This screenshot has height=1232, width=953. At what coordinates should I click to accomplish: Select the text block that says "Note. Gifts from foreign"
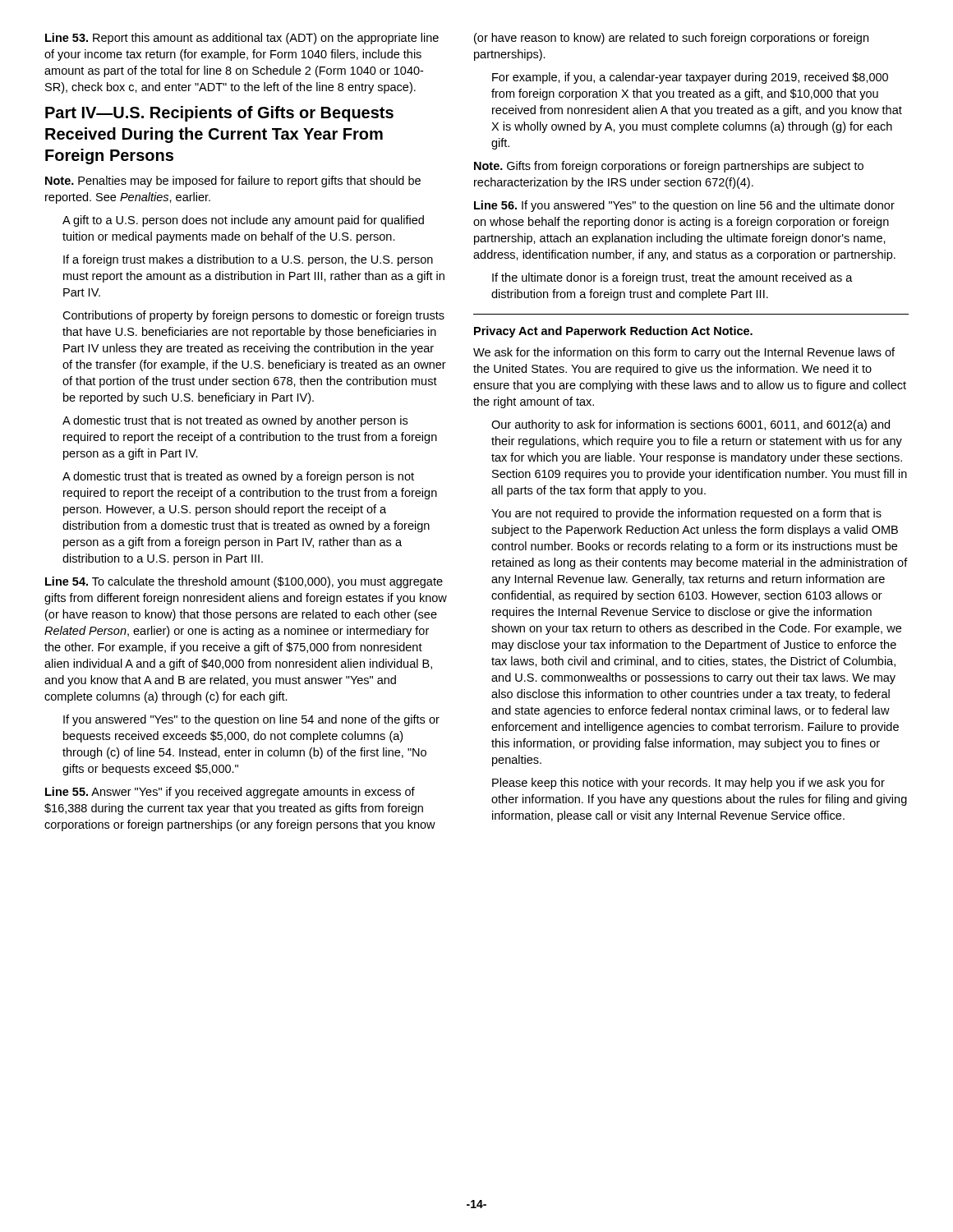click(x=669, y=174)
